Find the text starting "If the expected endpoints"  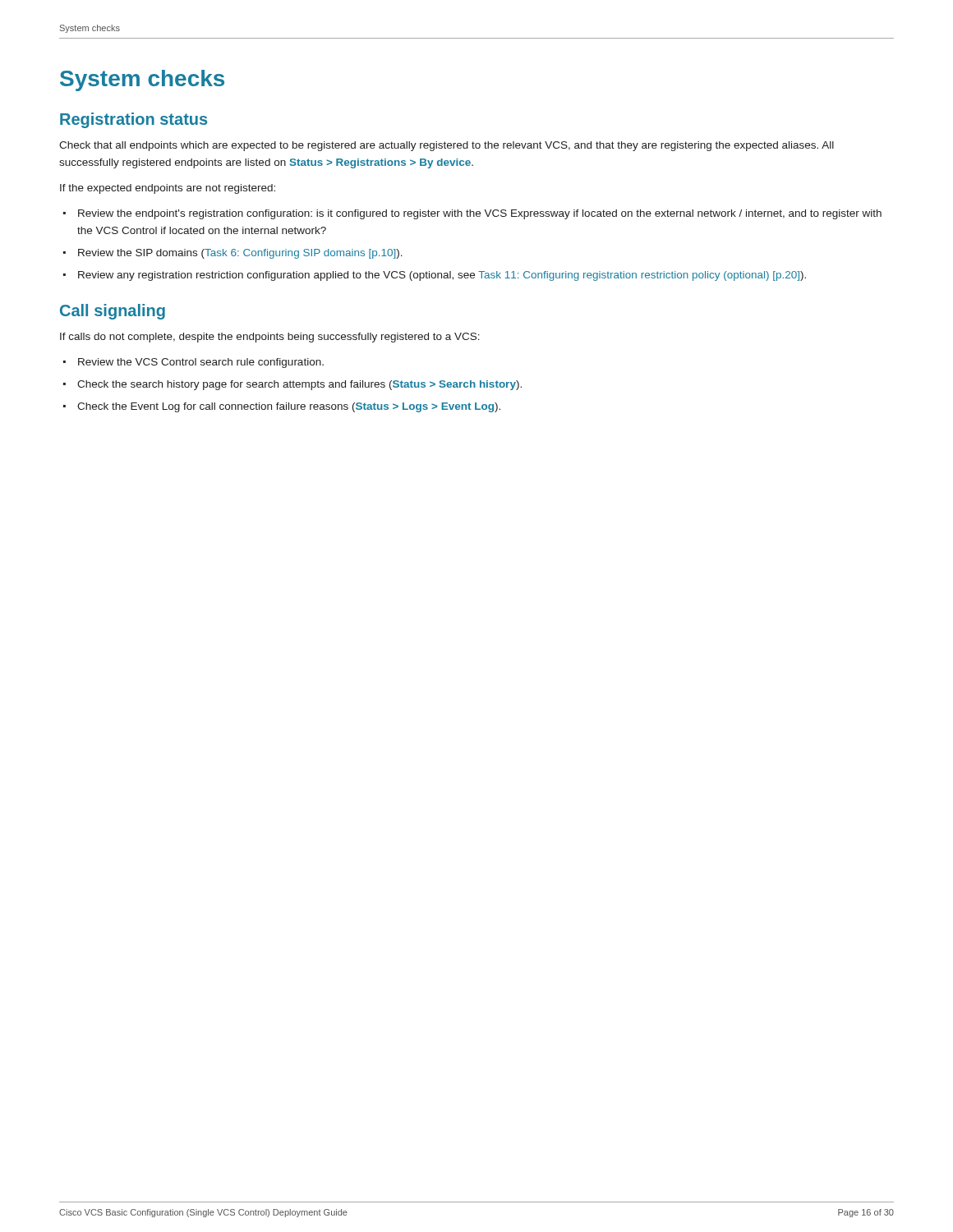[x=168, y=189]
